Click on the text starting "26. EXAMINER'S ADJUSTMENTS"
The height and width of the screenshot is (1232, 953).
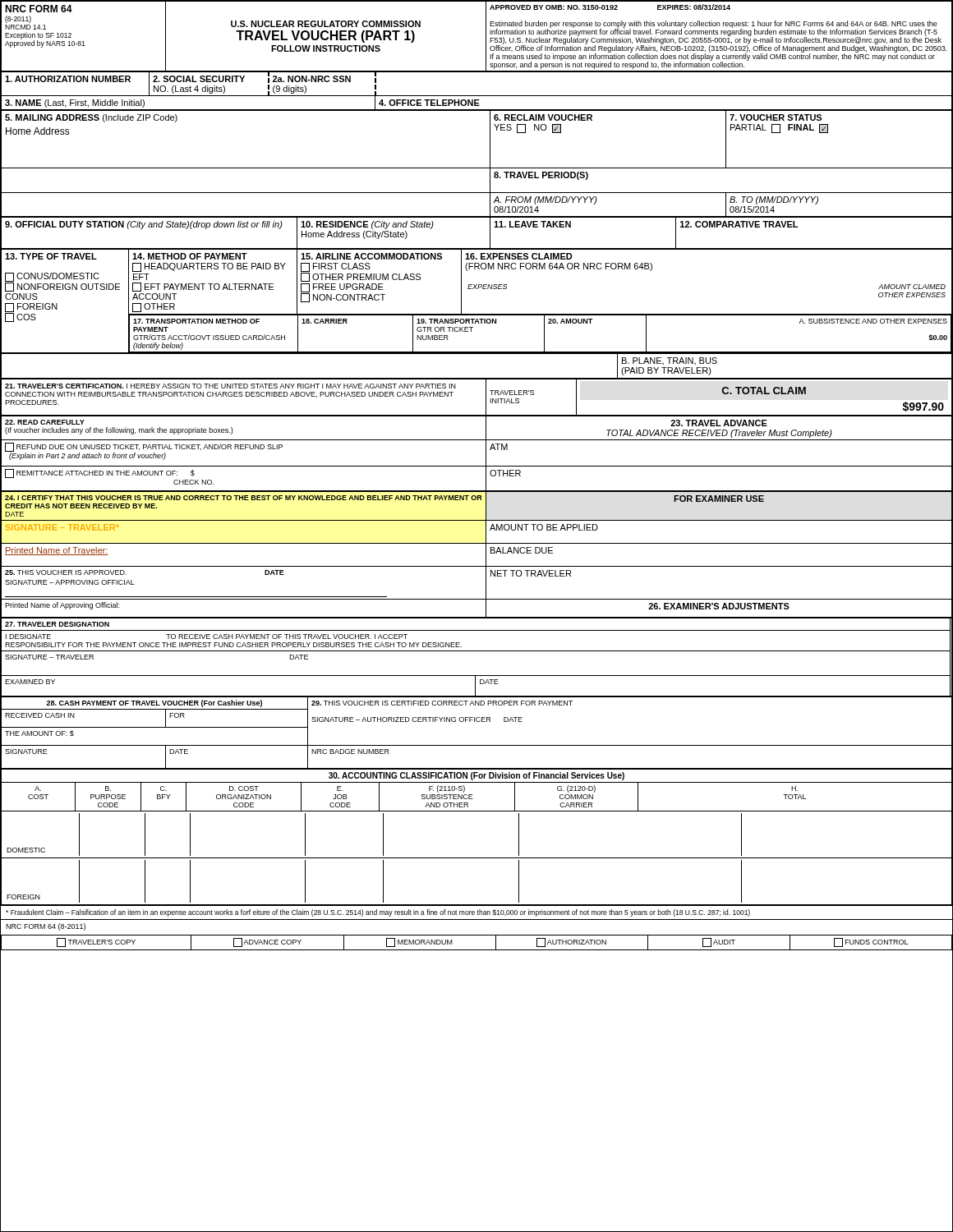(x=719, y=606)
